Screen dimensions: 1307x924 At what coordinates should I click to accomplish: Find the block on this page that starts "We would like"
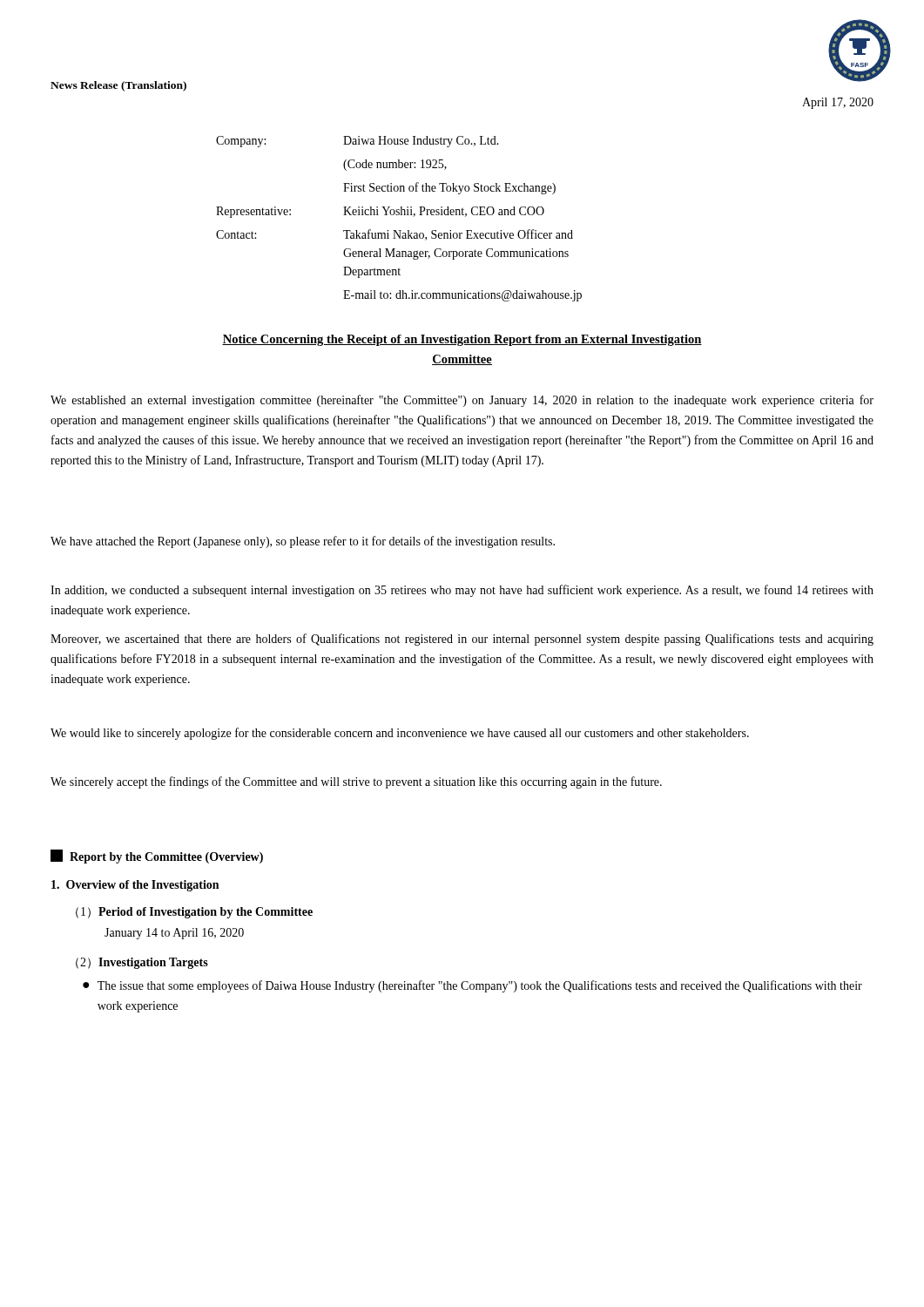point(400,733)
